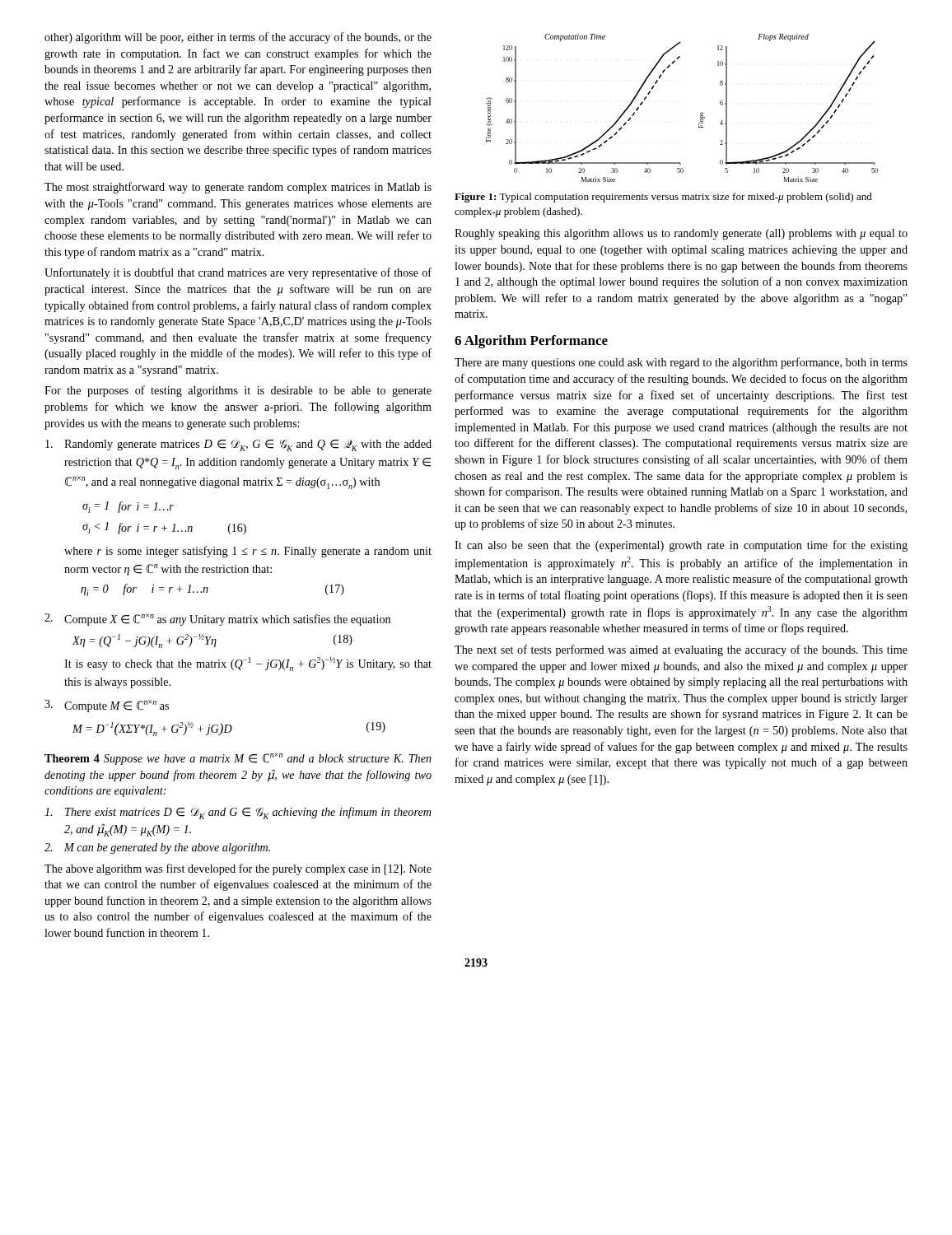This screenshot has height=1235, width=952.
Task: Locate the line chart
Action: point(681,108)
